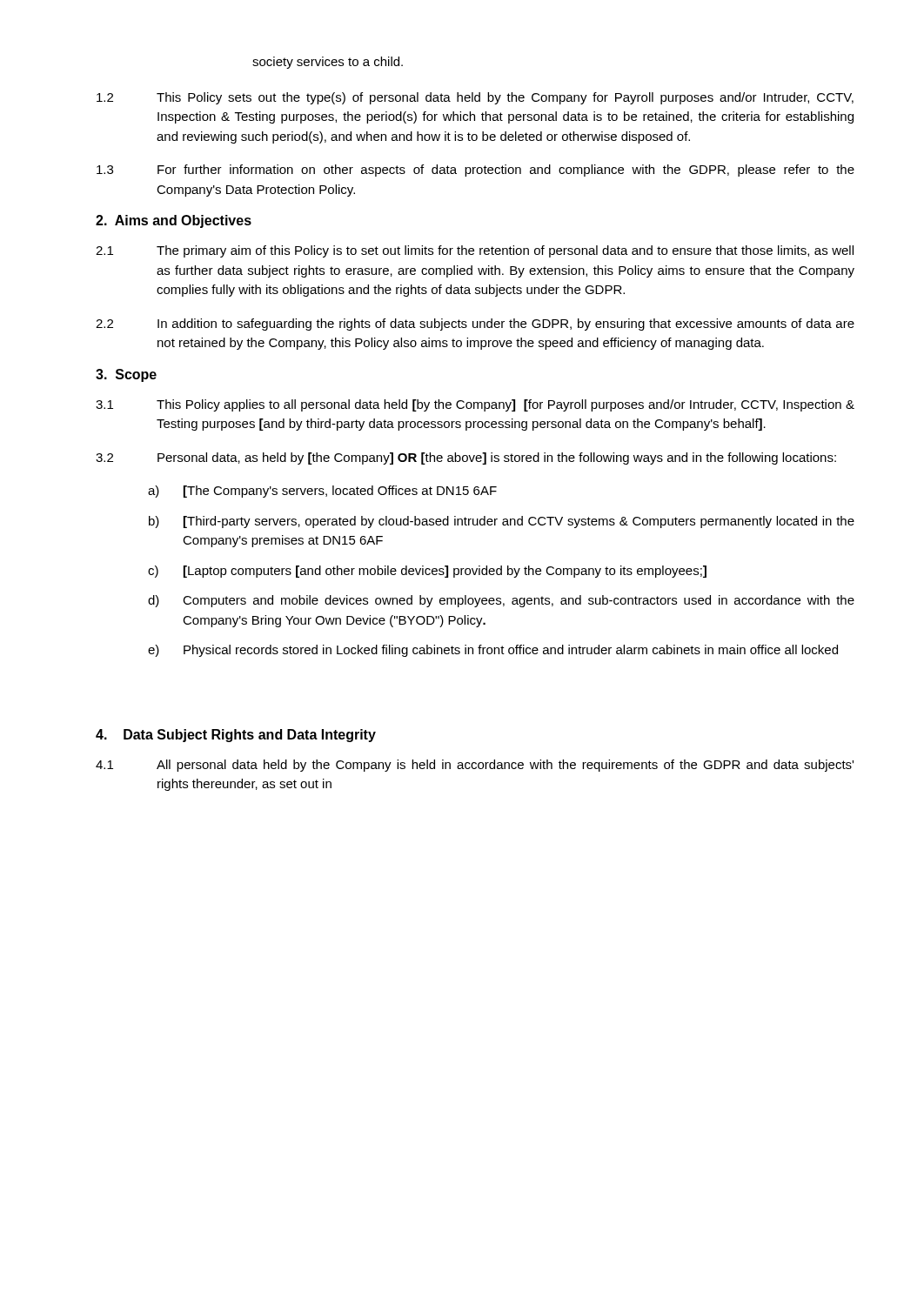Screen dimensions: 1305x924
Task: Find the text that reads "society services to a child."
Action: 328,61
